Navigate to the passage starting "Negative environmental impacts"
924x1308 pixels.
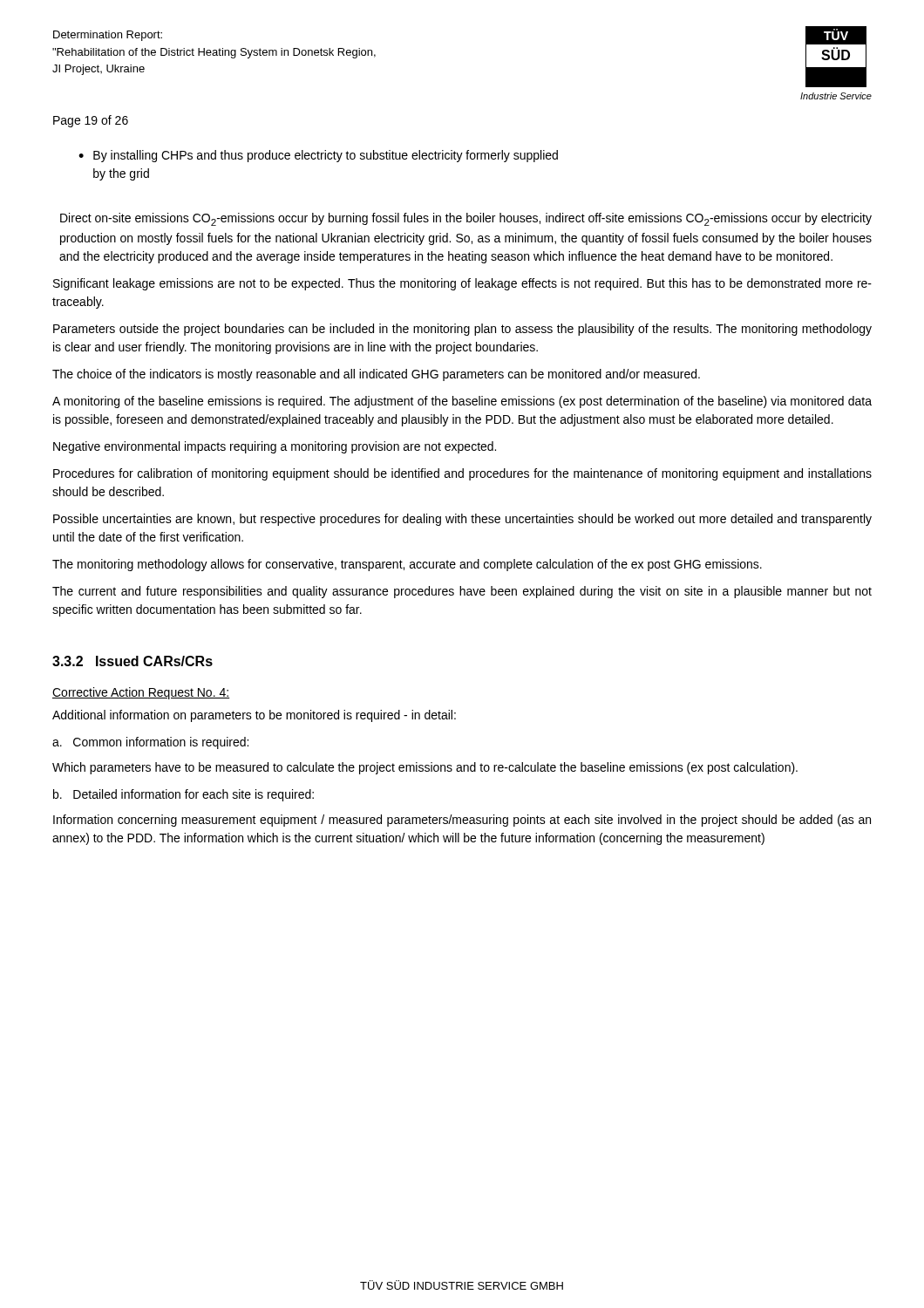point(275,447)
